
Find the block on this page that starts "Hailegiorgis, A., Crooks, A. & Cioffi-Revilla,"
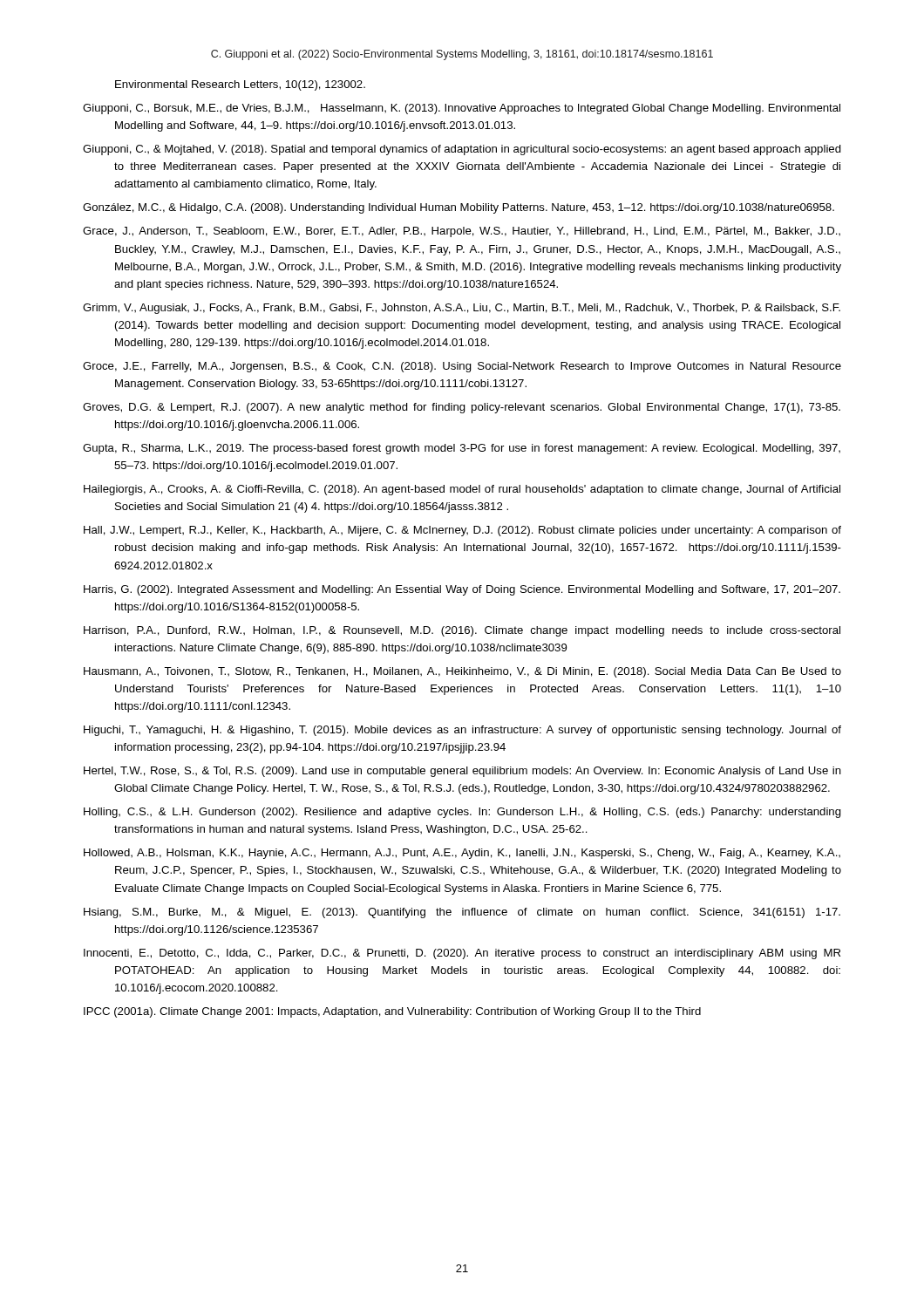point(462,498)
